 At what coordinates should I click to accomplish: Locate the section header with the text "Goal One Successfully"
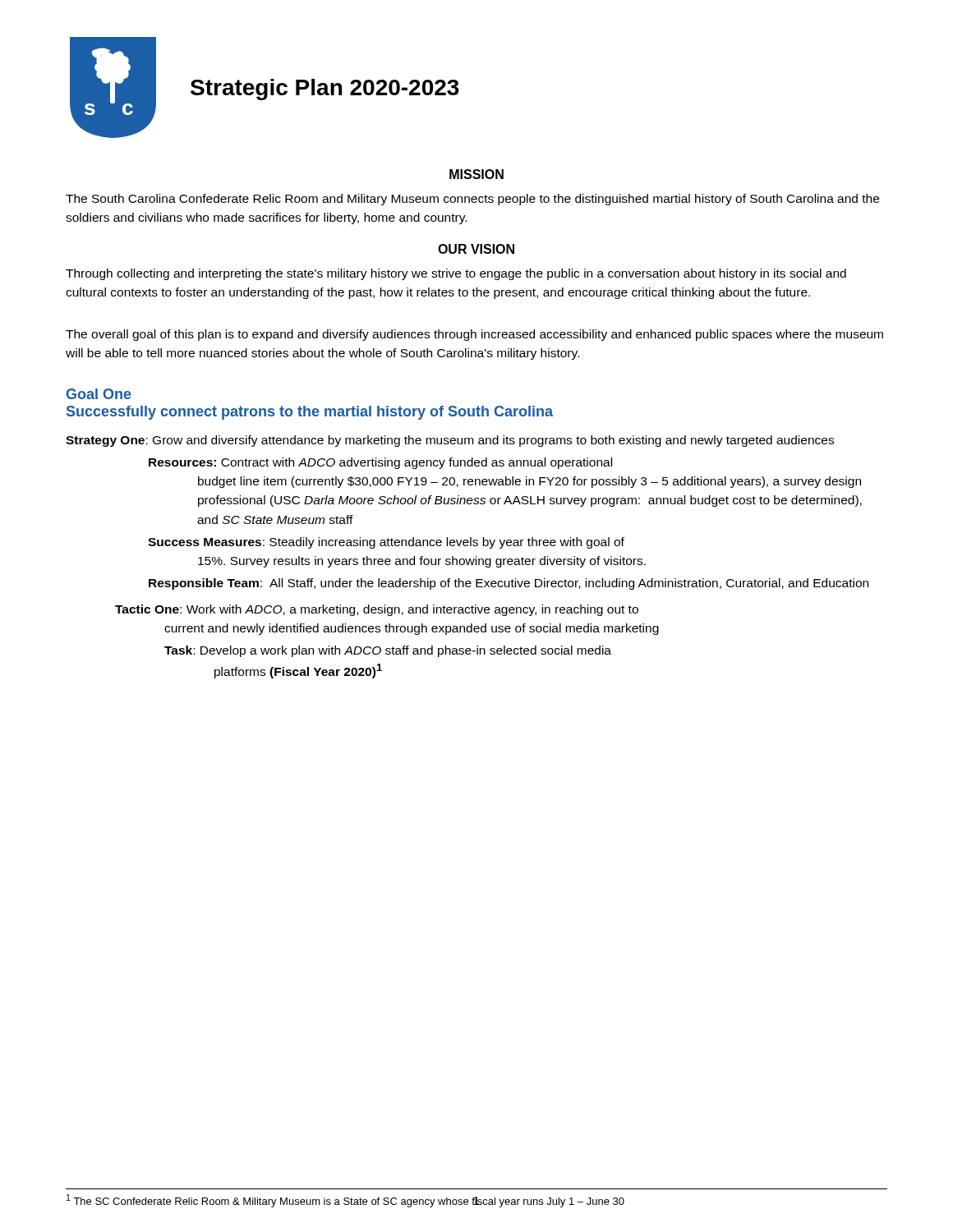tap(476, 403)
